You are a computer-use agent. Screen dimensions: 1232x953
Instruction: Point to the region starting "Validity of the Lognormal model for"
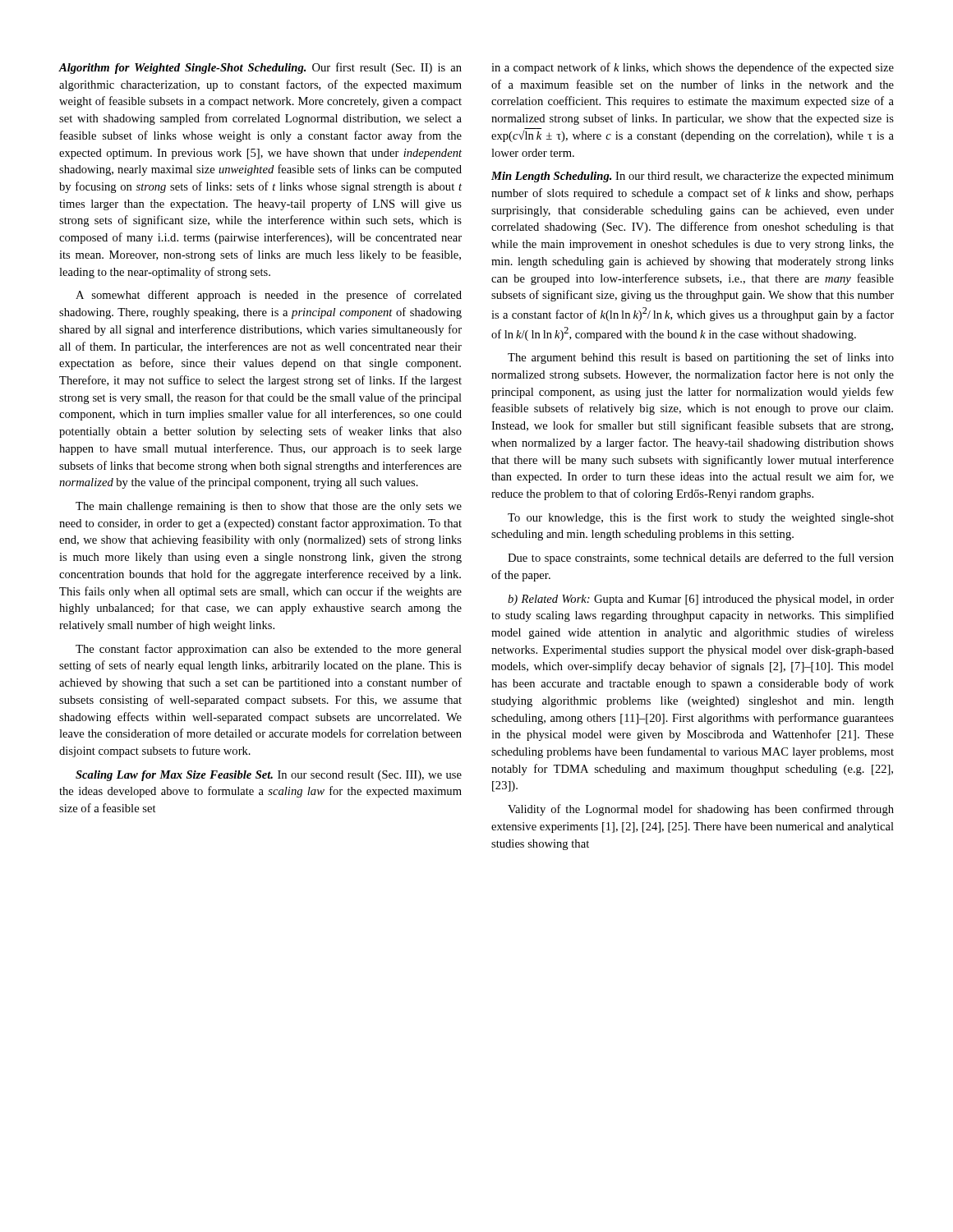(x=693, y=826)
